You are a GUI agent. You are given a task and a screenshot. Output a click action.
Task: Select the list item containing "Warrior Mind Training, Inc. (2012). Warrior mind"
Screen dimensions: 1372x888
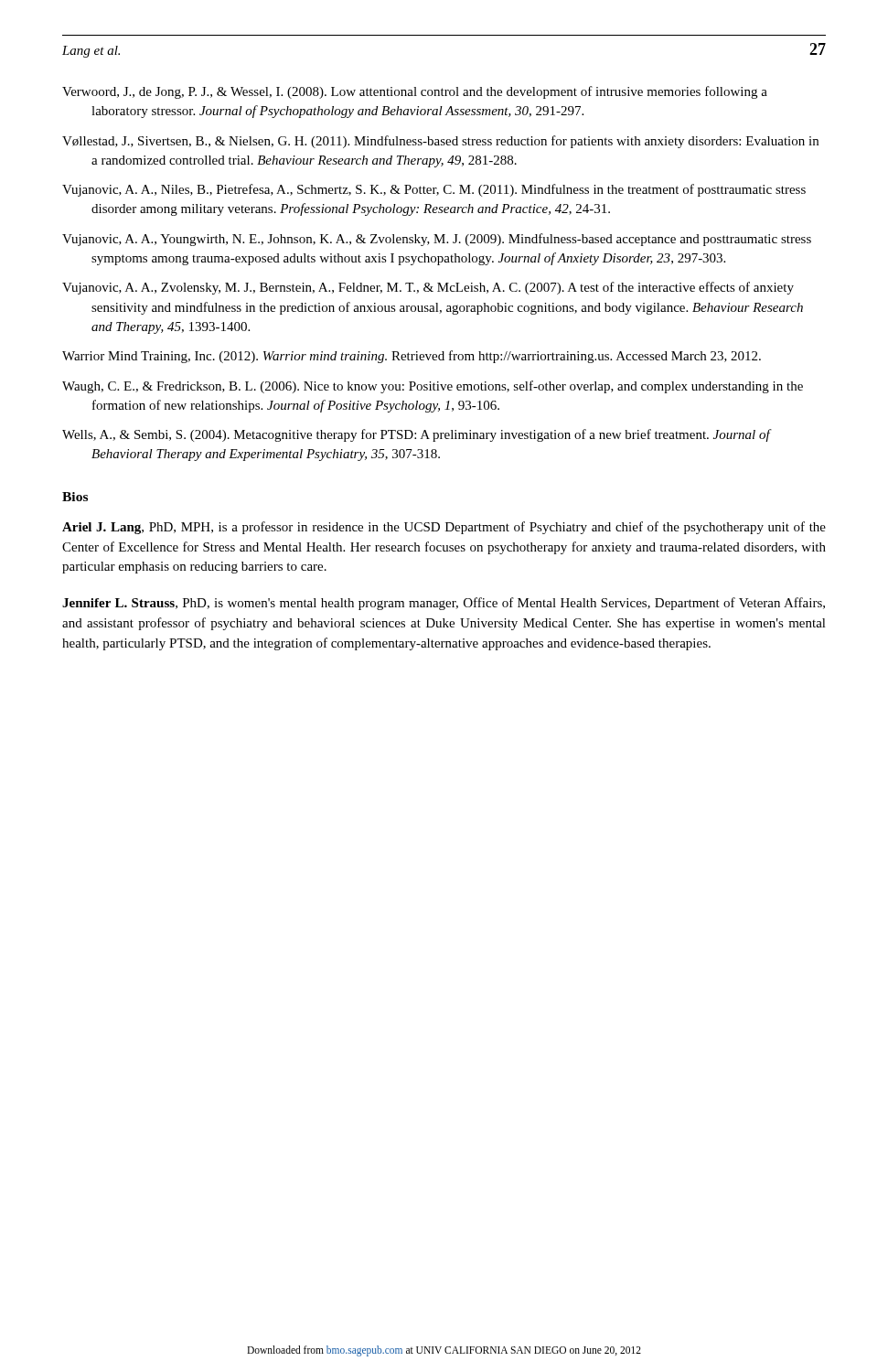[444, 357]
